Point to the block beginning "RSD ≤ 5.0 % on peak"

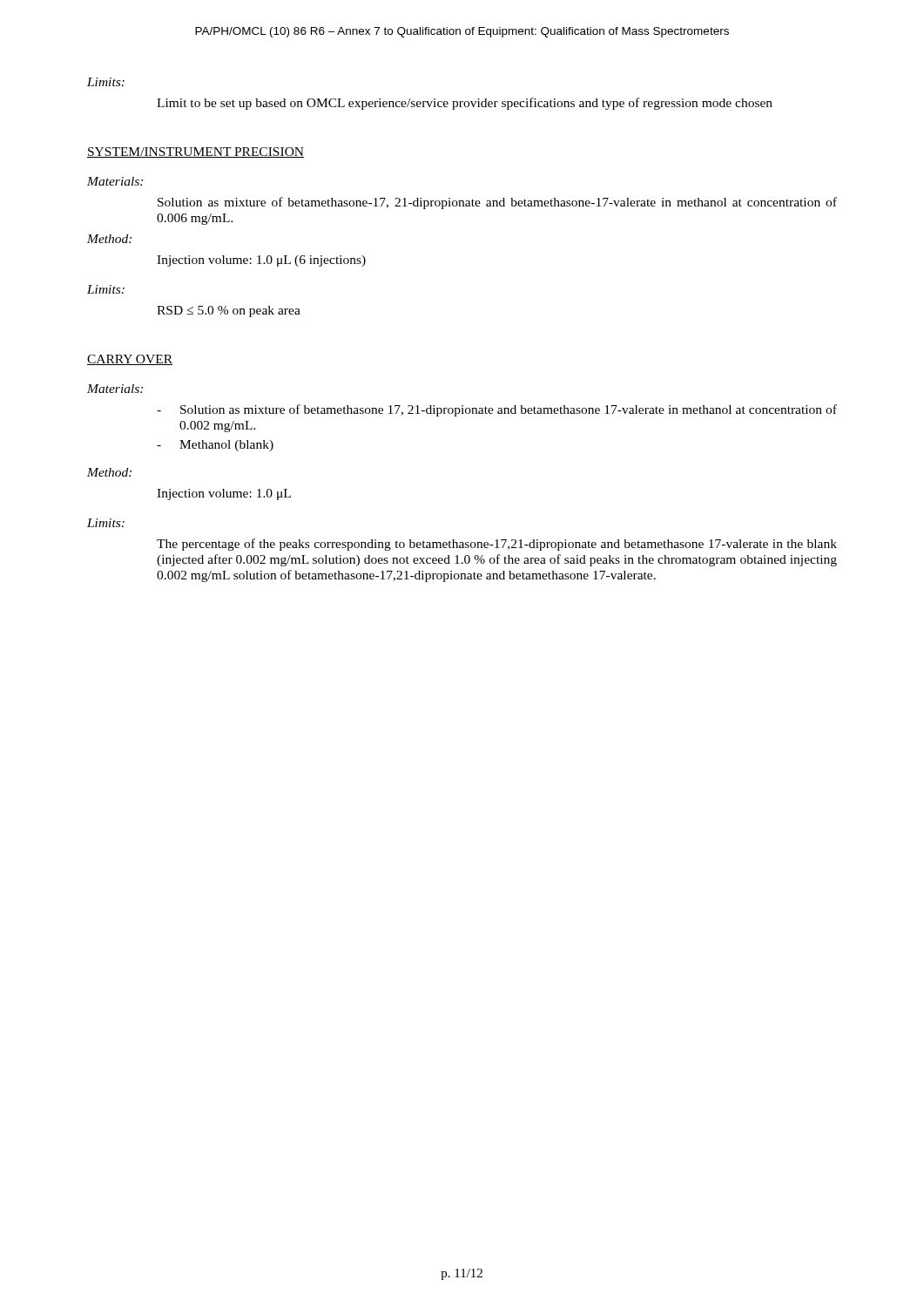pos(229,310)
